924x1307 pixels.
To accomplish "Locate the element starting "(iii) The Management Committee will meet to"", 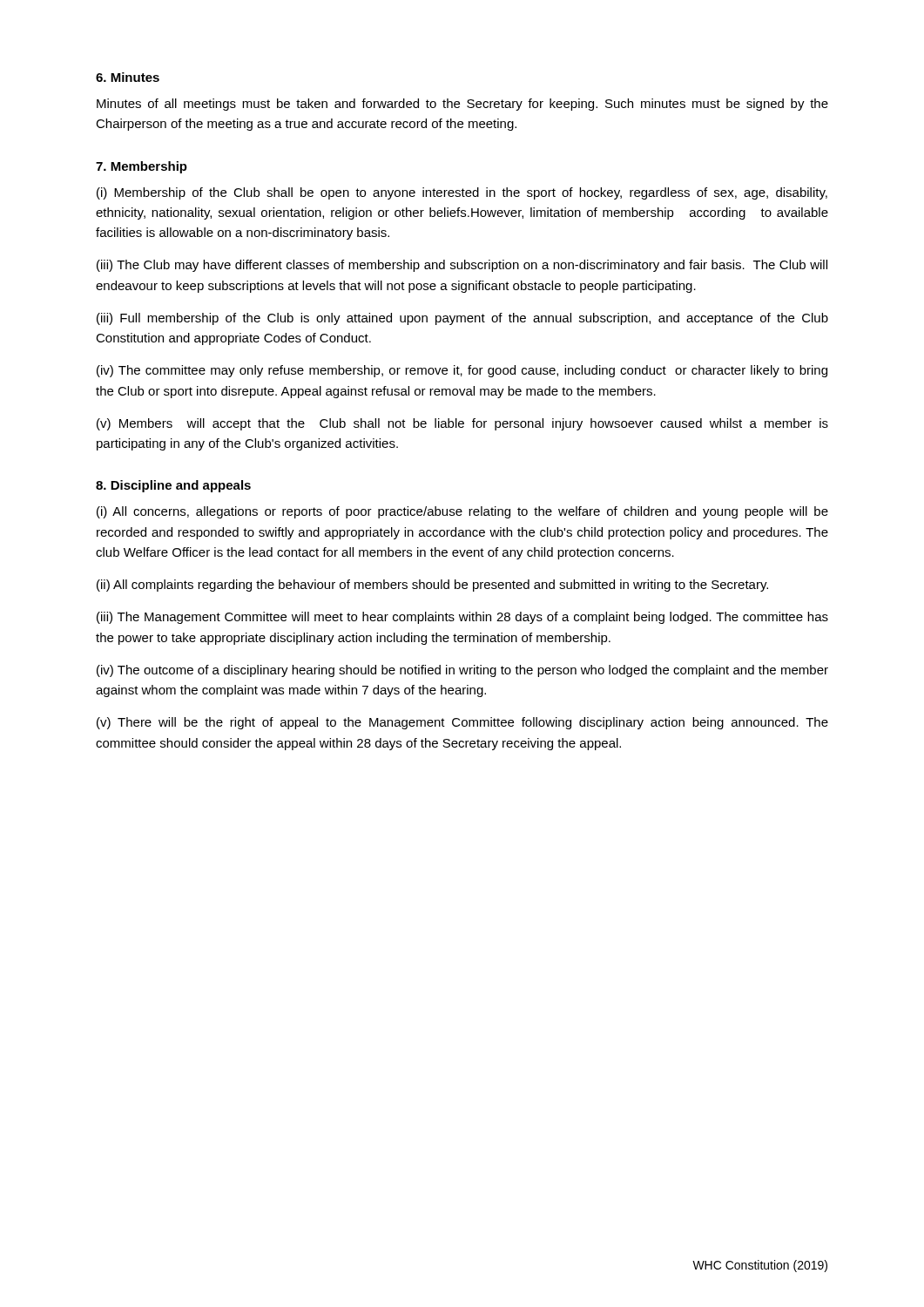I will point(462,627).
